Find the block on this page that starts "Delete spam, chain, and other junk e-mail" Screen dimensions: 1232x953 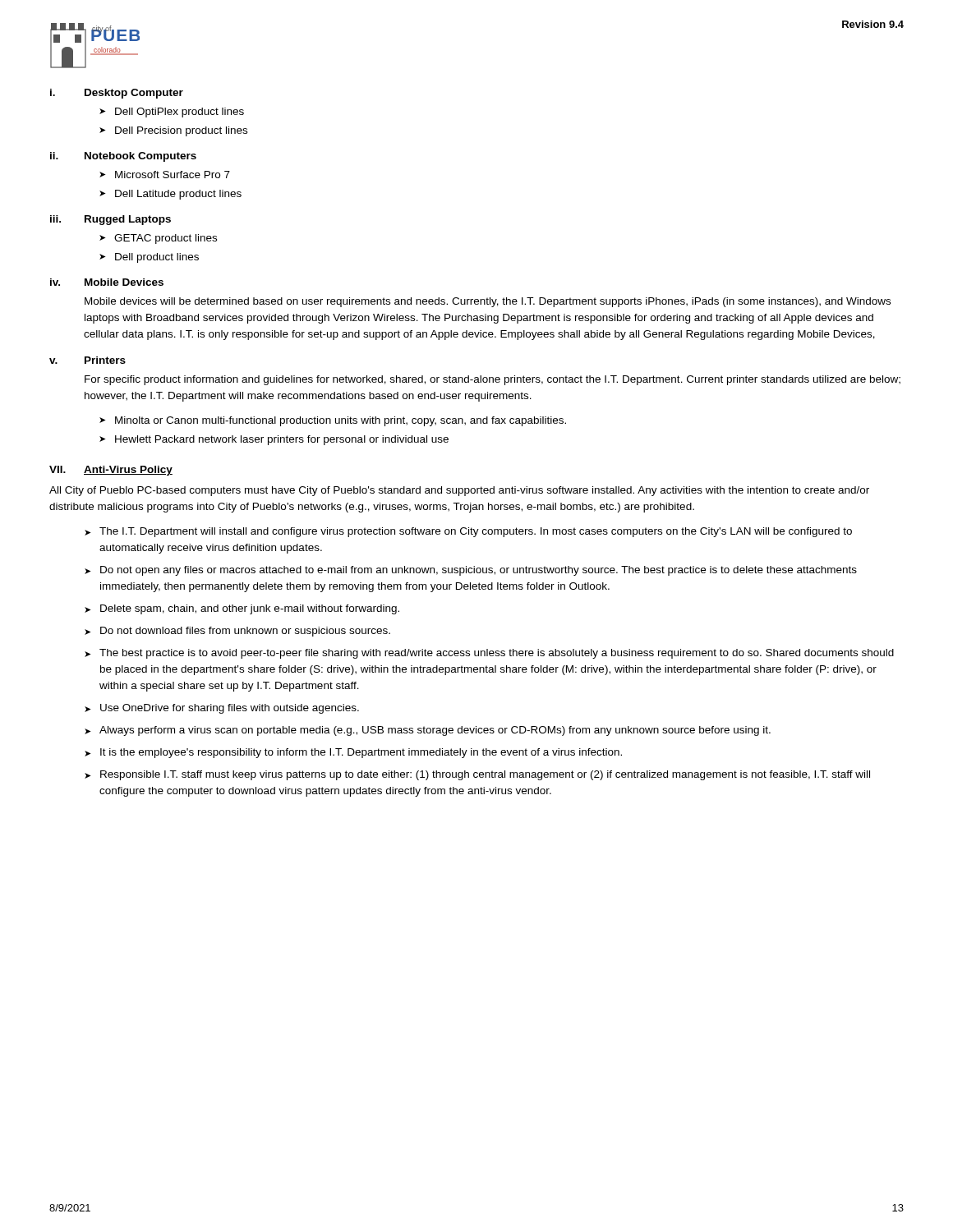coord(250,608)
